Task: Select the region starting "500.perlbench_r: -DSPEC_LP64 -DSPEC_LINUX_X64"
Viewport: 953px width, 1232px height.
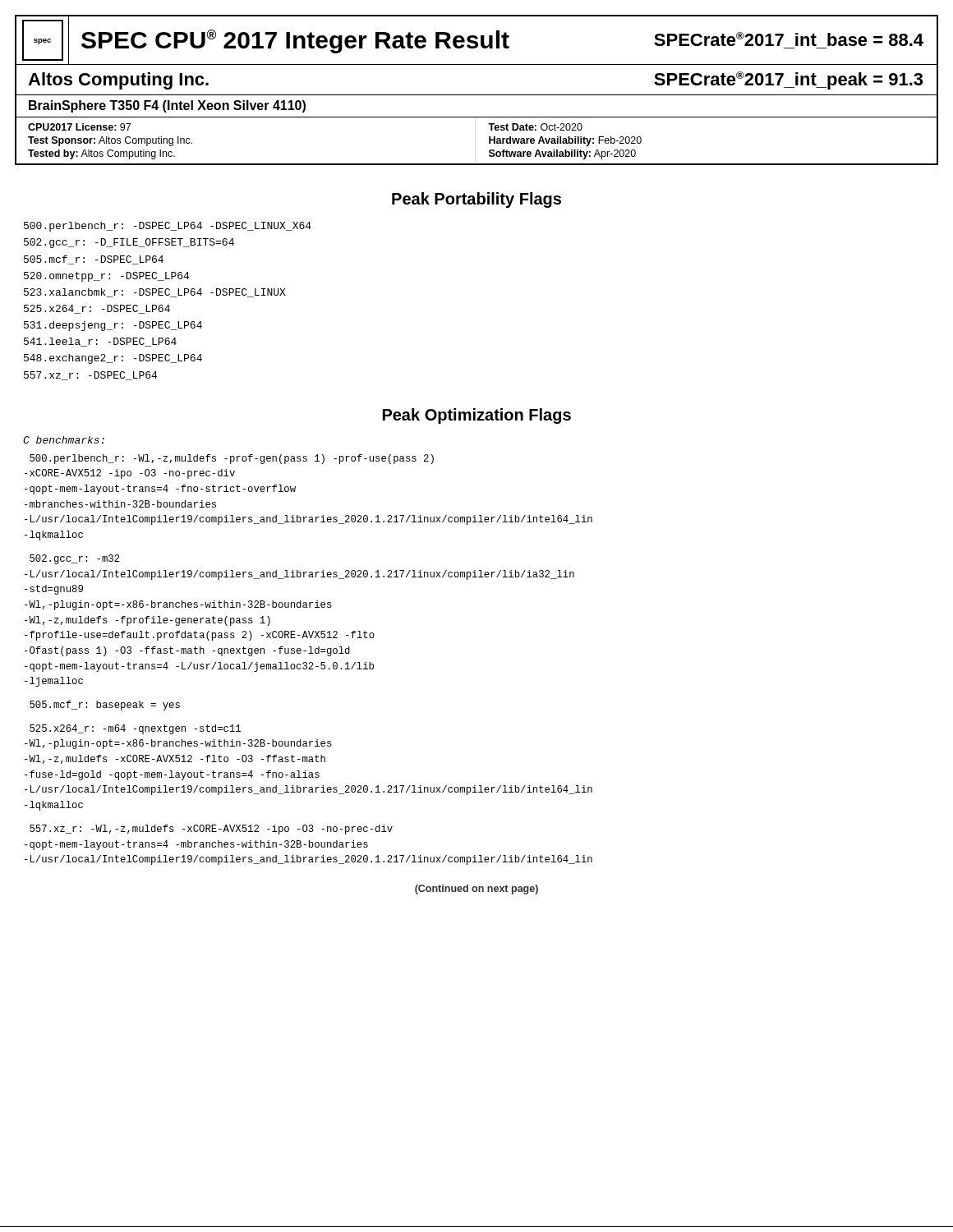Action: [x=167, y=227]
